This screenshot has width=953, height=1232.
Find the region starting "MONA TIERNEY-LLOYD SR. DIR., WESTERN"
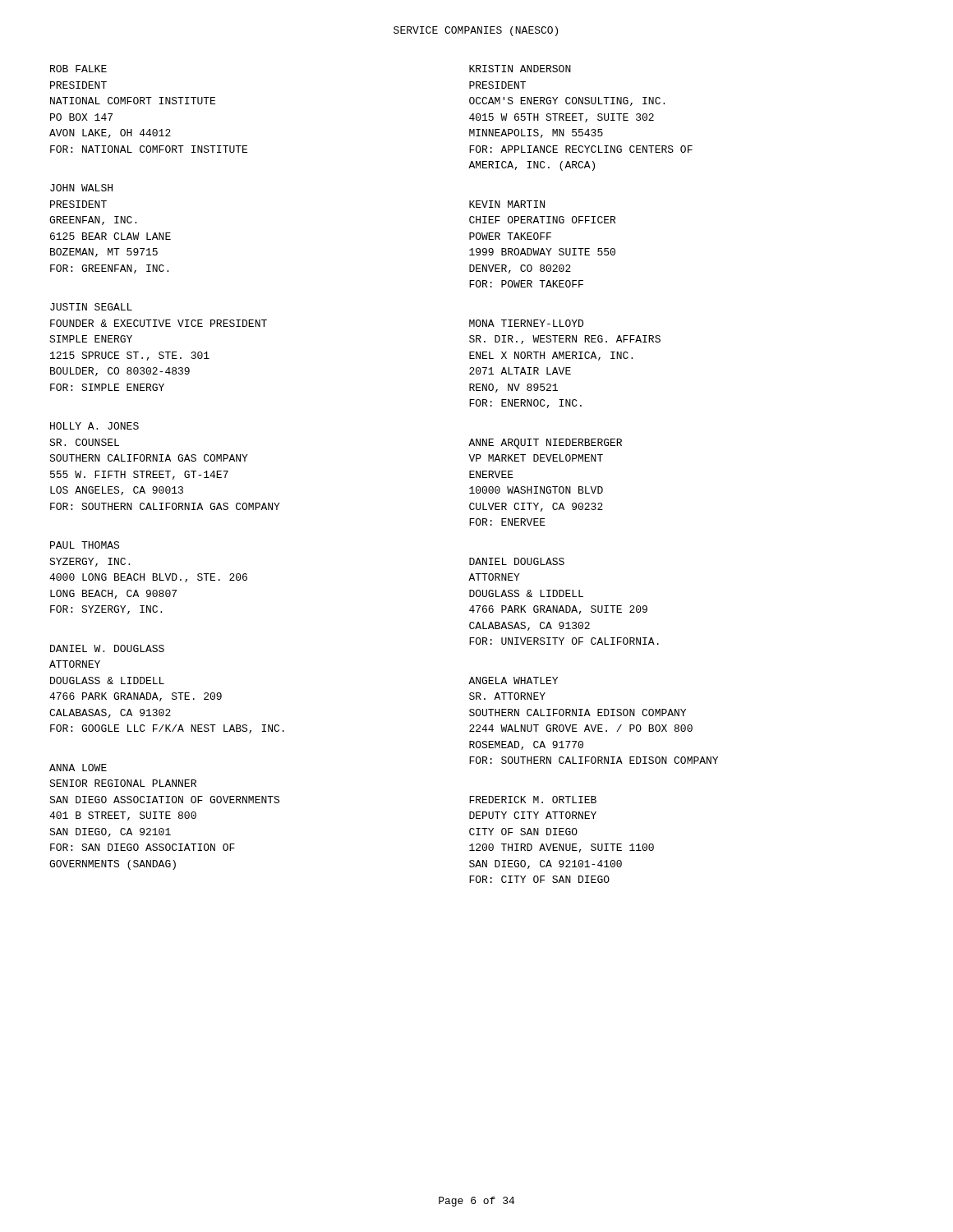[526, 323]
